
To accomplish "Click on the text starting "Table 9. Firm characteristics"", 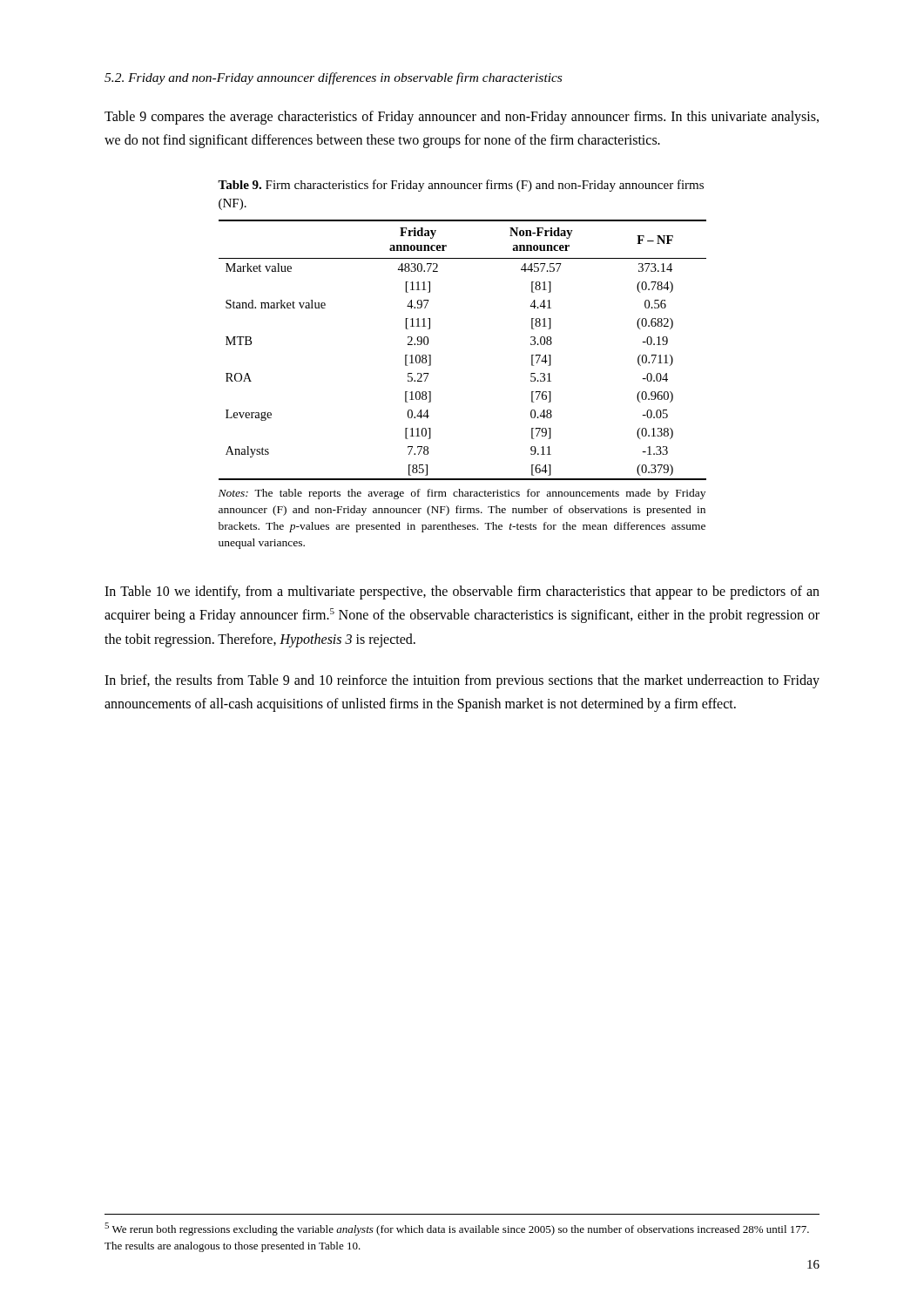I will click(x=461, y=194).
